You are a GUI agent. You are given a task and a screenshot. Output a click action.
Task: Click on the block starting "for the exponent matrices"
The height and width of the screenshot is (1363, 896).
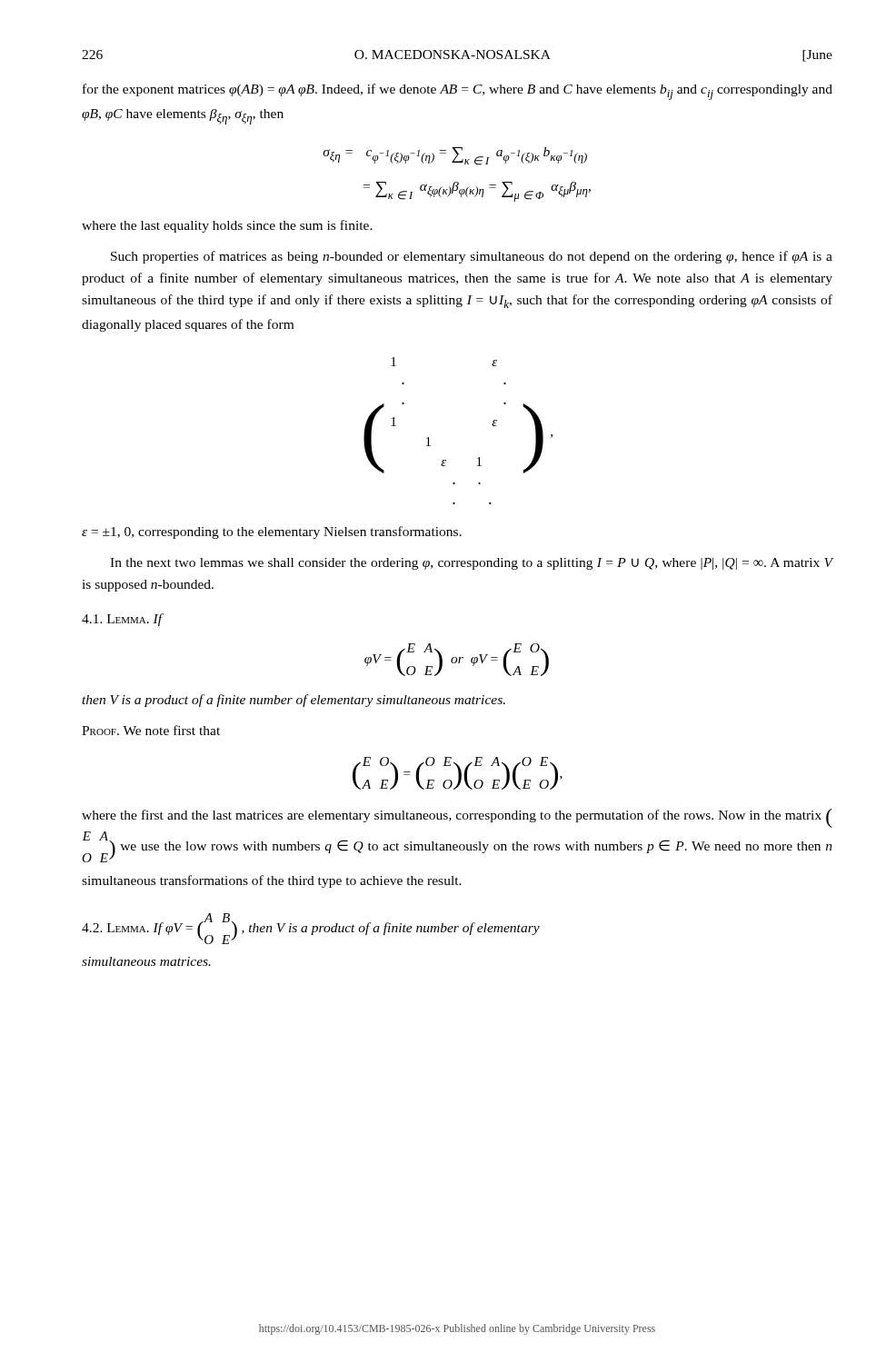tap(457, 103)
